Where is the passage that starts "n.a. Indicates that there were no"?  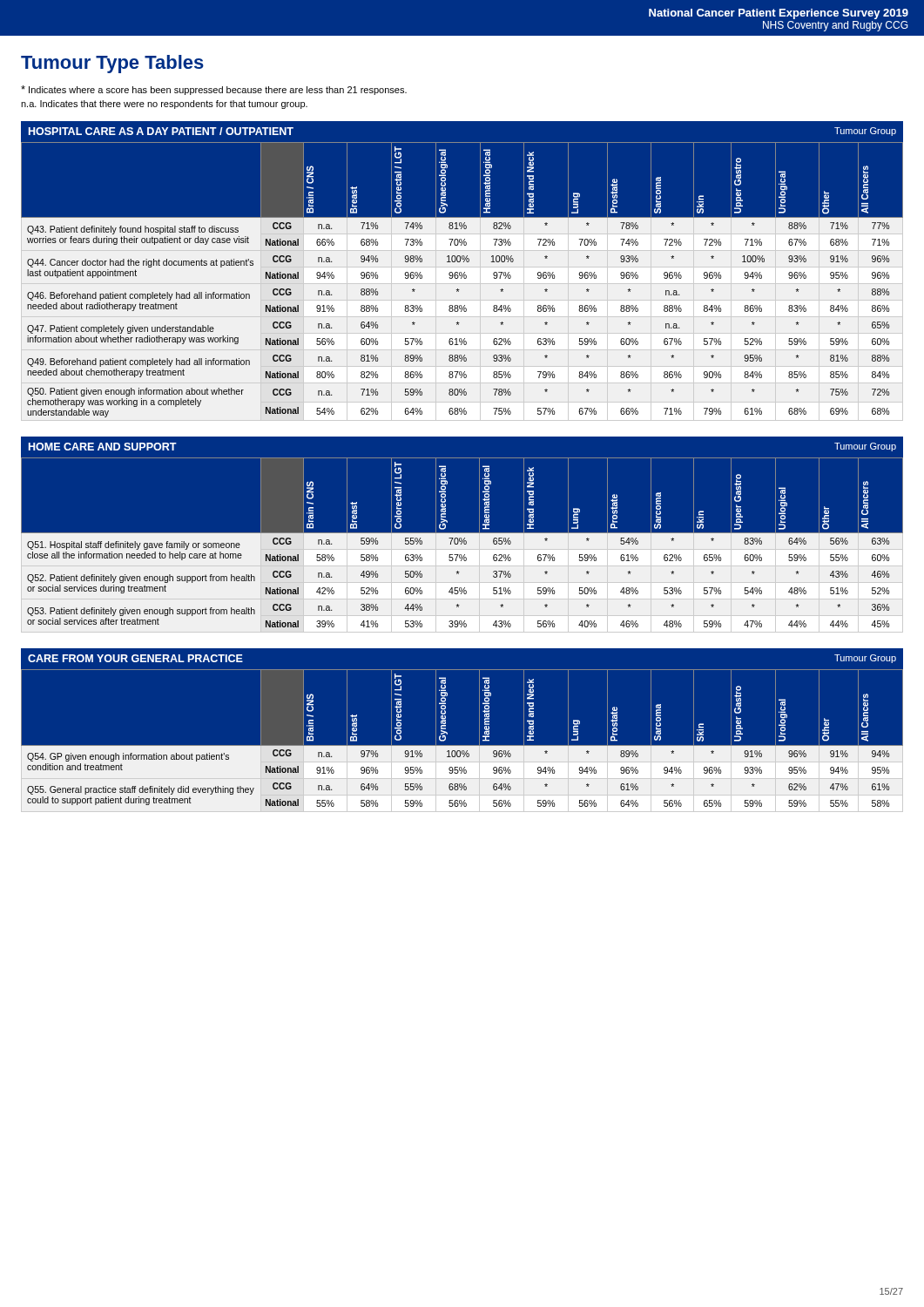pyautogui.click(x=164, y=104)
